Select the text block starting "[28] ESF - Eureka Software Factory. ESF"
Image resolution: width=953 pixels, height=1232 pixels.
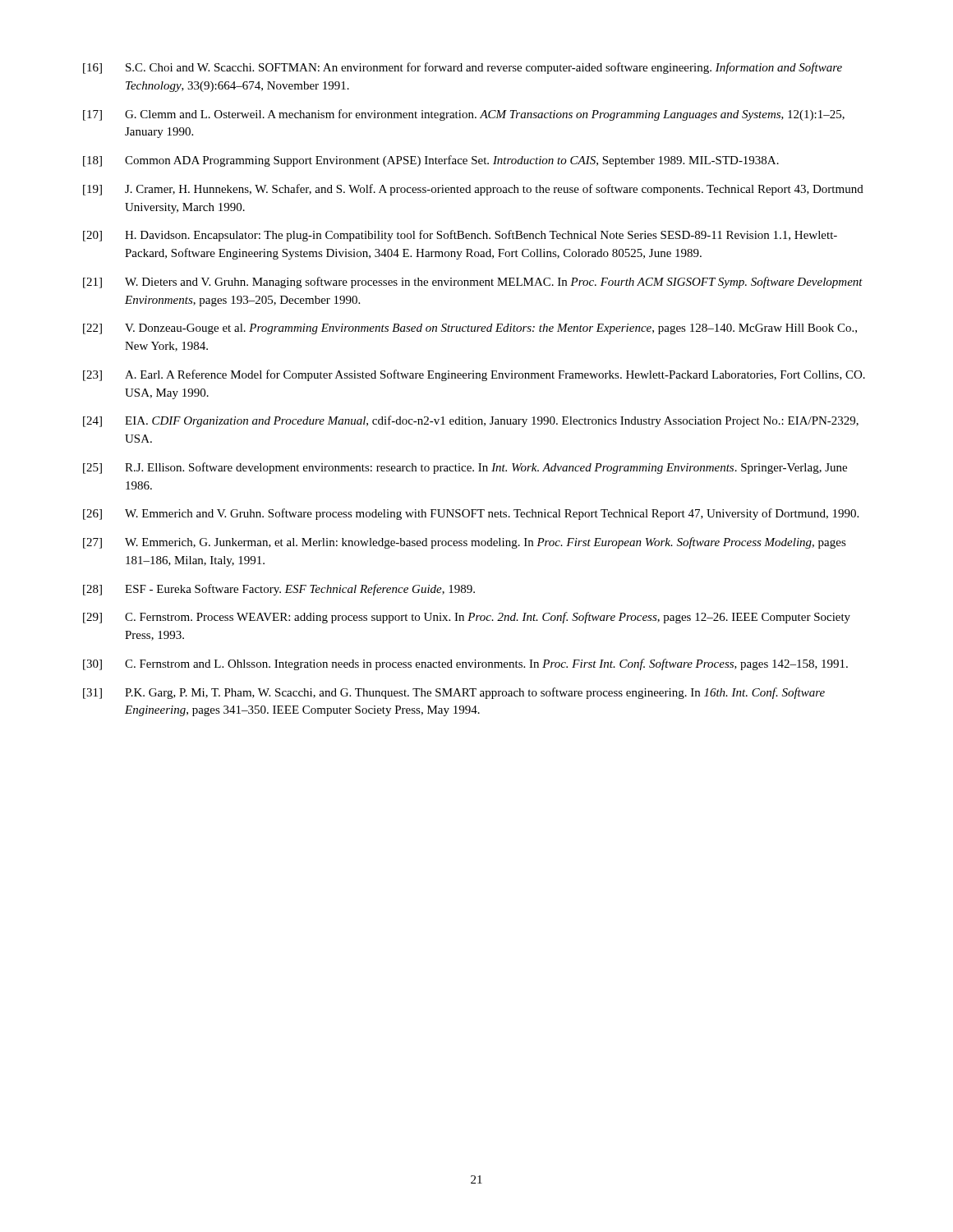coord(476,589)
